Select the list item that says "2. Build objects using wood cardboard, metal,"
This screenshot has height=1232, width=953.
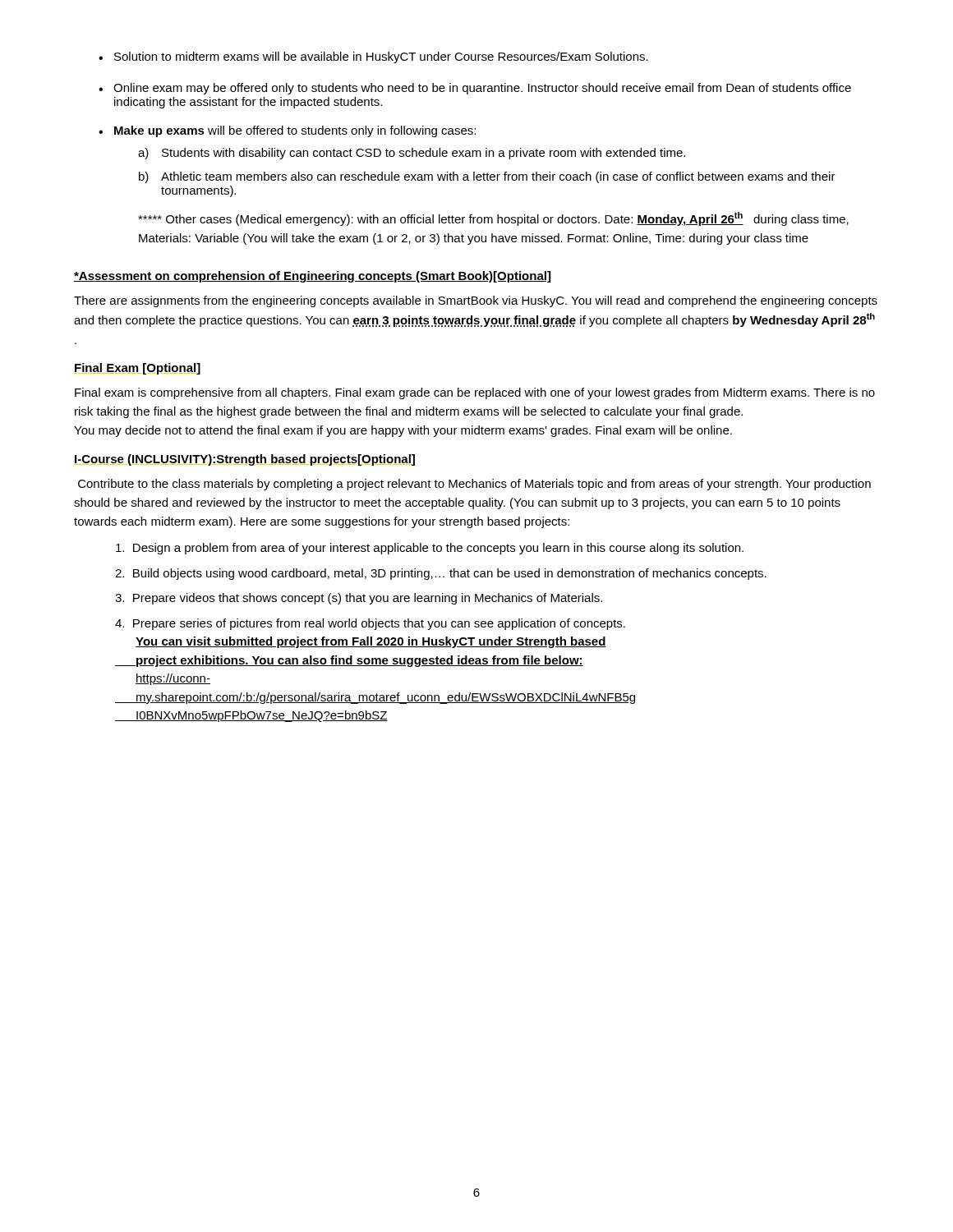pyautogui.click(x=497, y=573)
